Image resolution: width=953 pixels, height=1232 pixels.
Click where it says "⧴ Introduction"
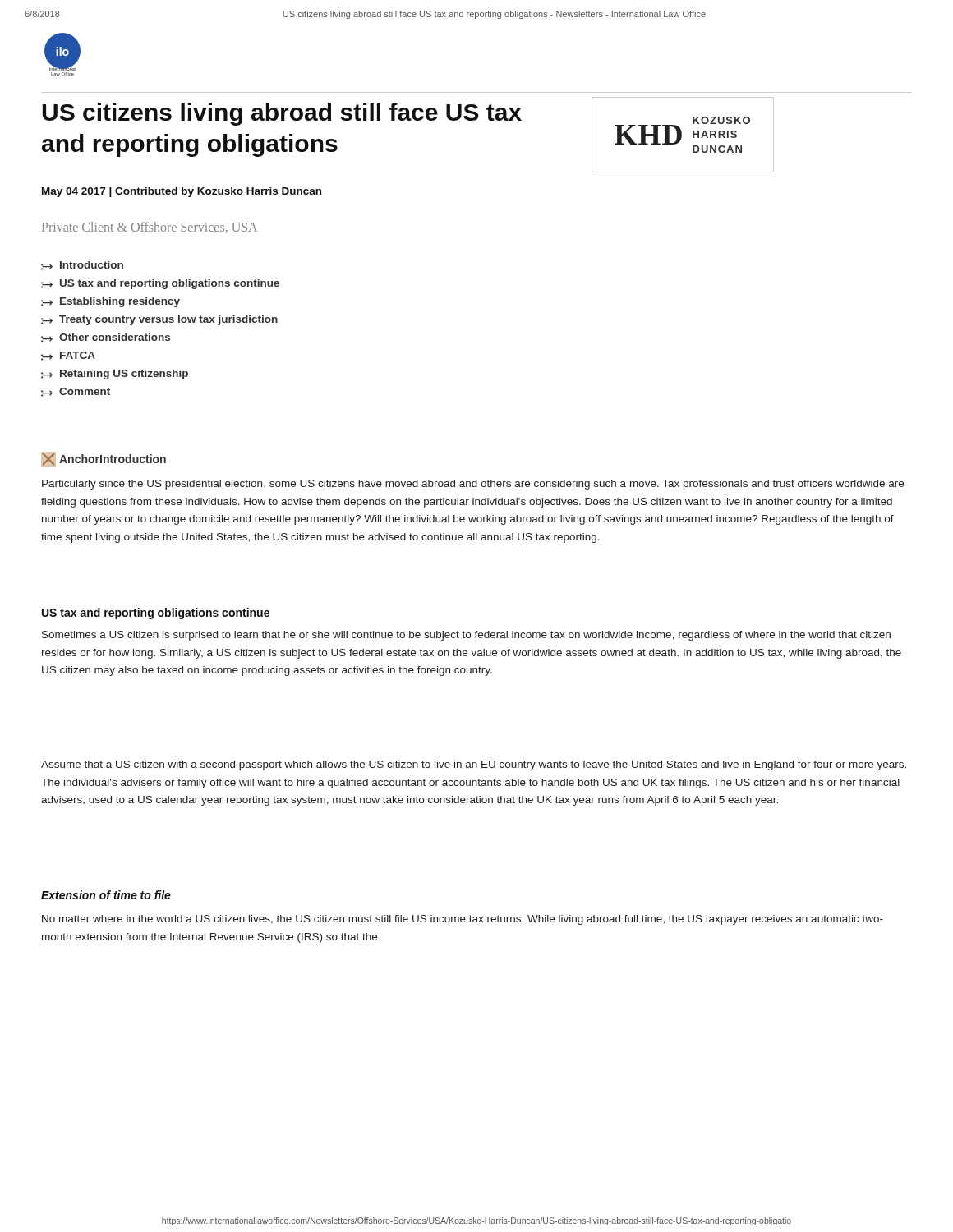pyautogui.click(x=82, y=266)
